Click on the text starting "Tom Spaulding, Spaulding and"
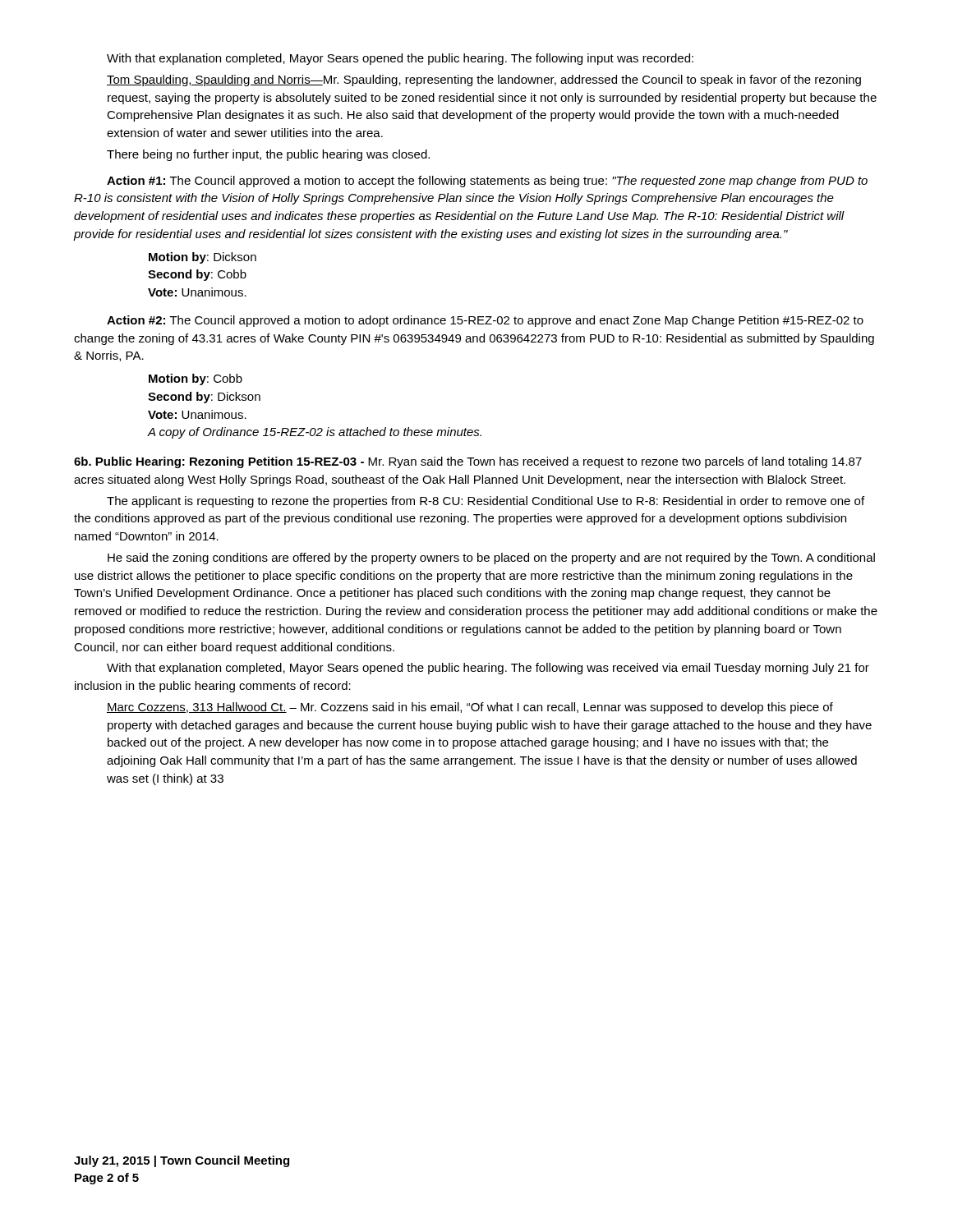This screenshot has width=953, height=1232. tap(493, 106)
